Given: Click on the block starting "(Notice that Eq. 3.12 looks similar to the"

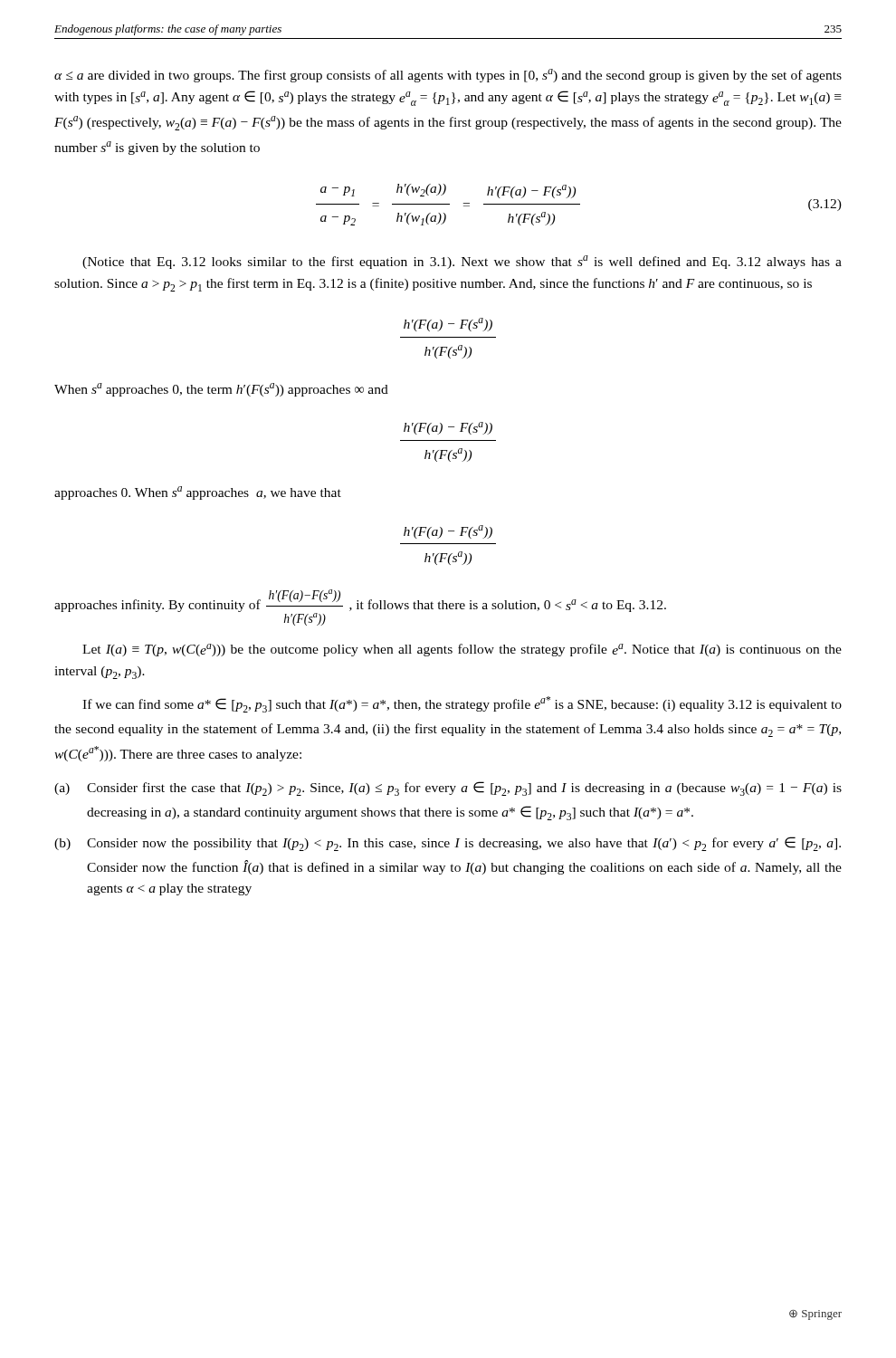Looking at the screenshot, I should tap(448, 273).
